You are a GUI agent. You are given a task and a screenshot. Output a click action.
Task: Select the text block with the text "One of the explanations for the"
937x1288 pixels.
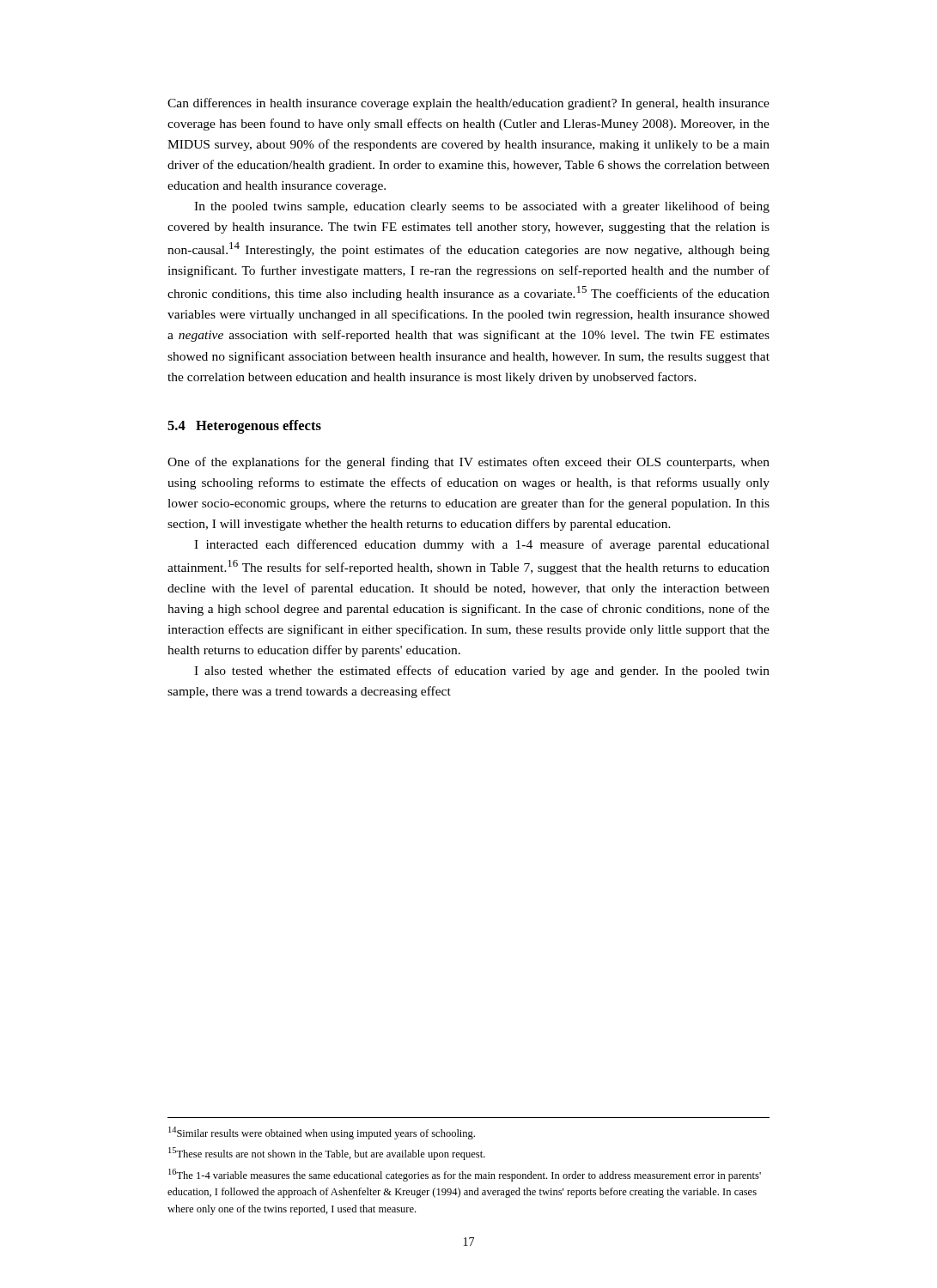(468, 493)
